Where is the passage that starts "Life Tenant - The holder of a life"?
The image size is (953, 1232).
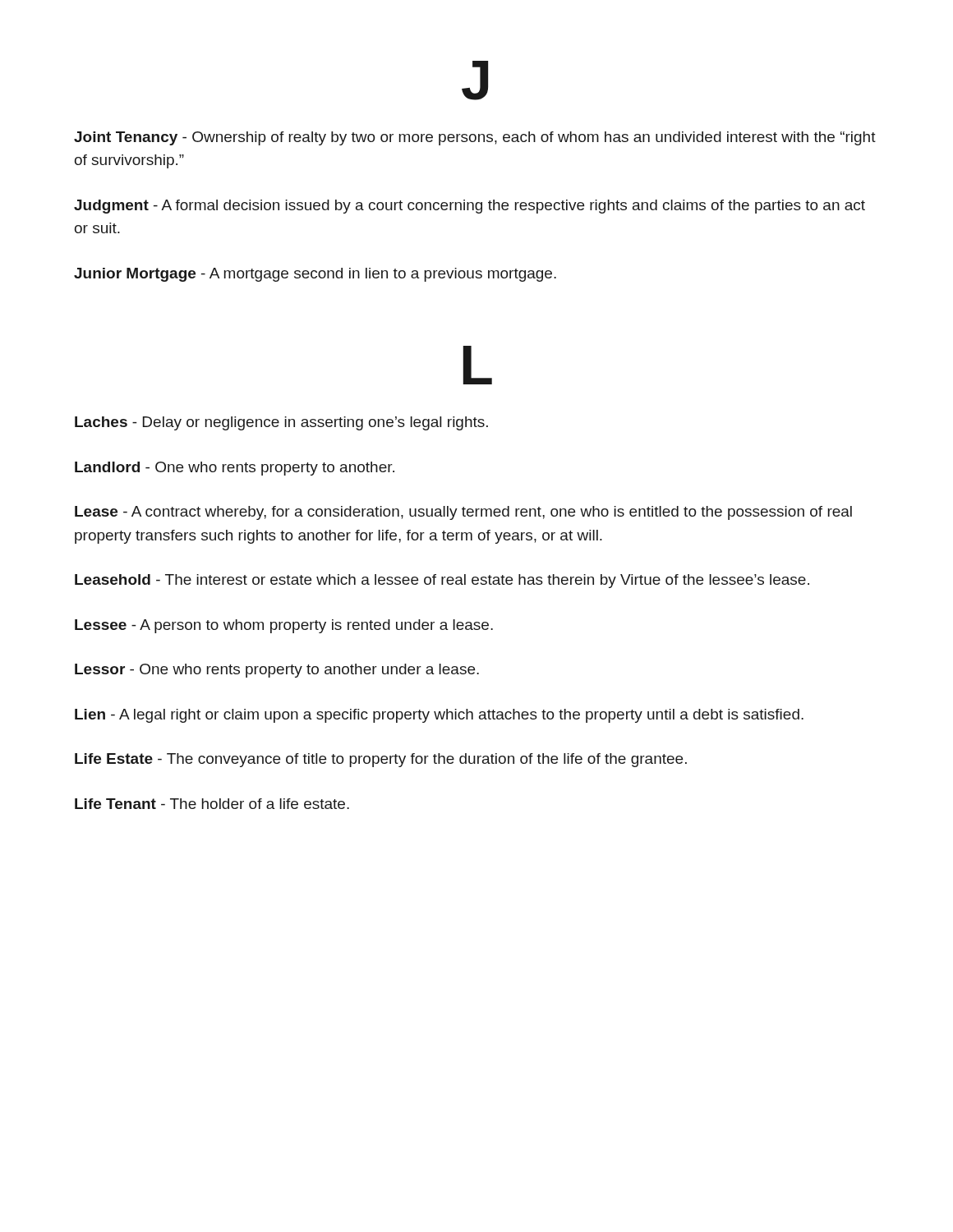212,804
